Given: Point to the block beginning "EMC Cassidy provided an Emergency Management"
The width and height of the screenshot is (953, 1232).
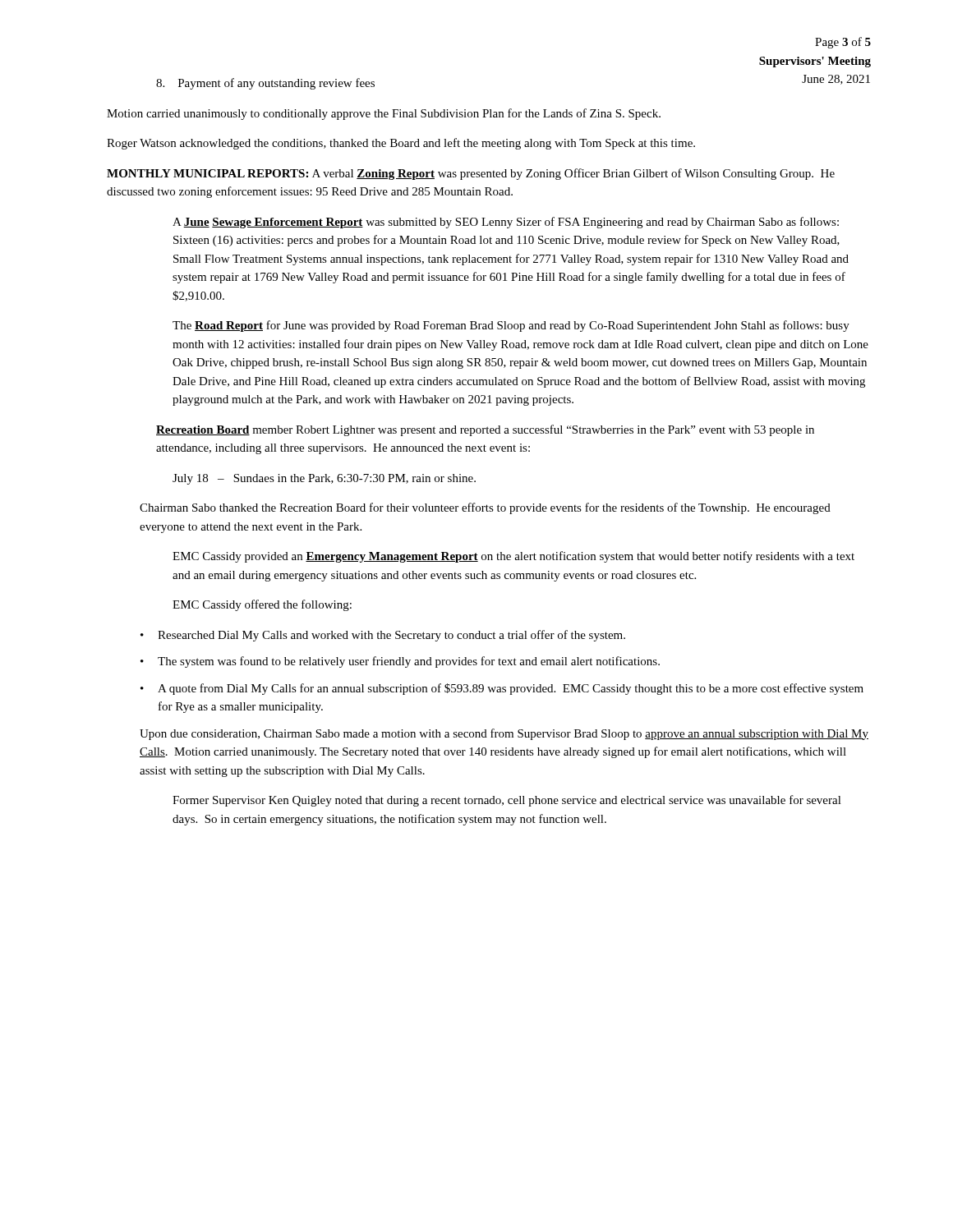Looking at the screenshot, I should (x=522, y=565).
